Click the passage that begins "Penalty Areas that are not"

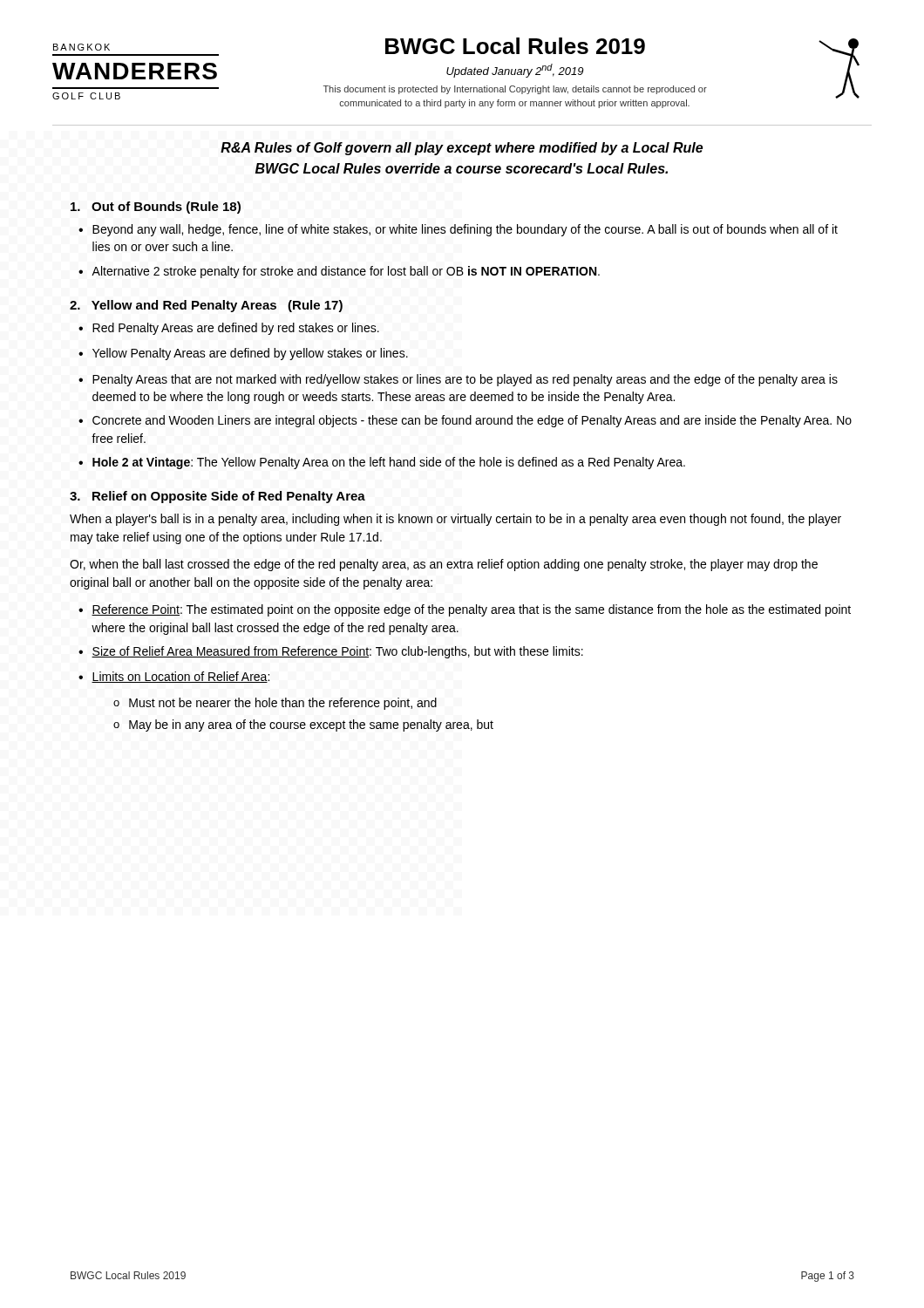click(473, 388)
